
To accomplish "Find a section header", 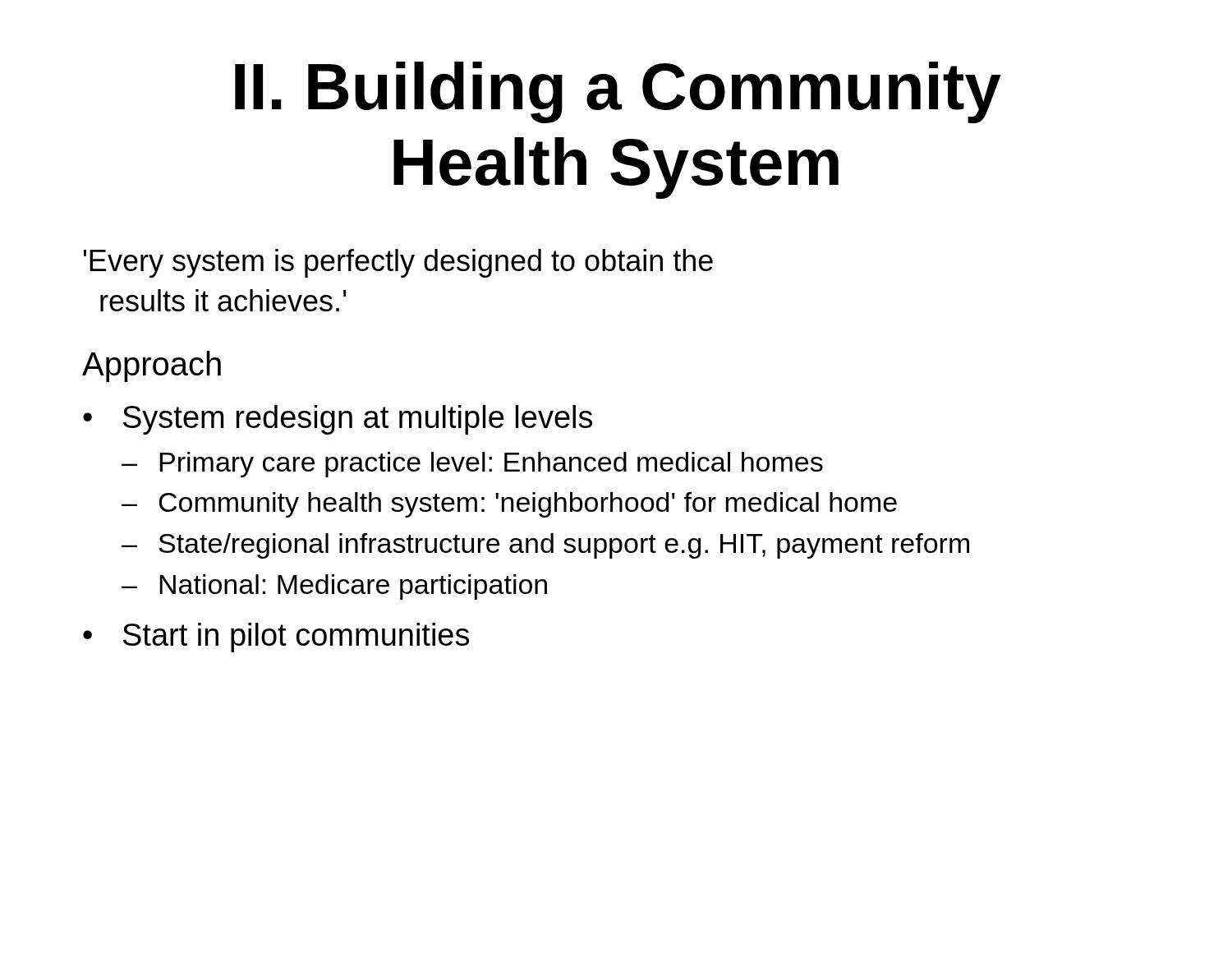I will (x=152, y=364).
